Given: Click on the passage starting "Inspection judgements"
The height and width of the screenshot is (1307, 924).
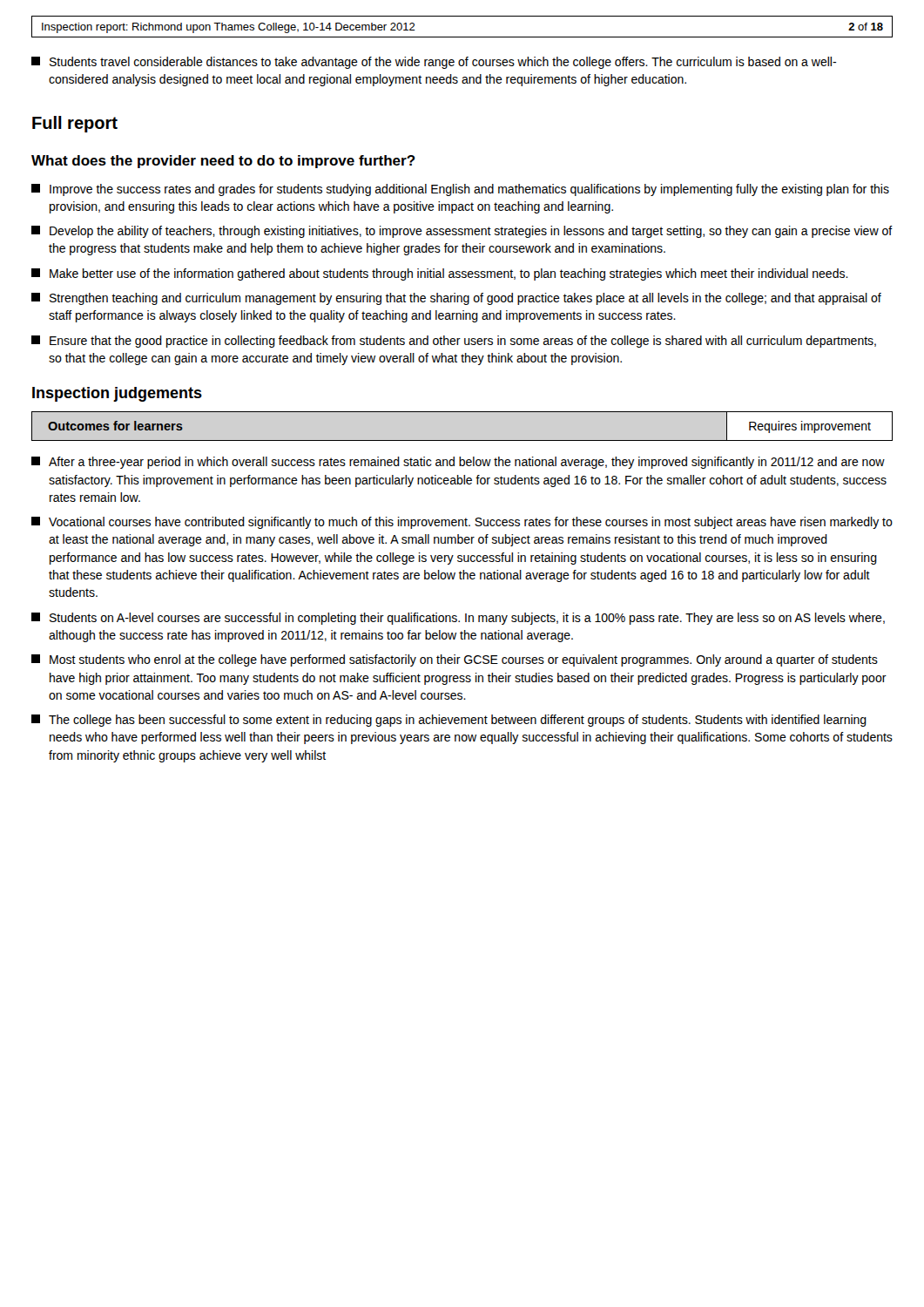Looking at the screenshot, I should (117, 393).
